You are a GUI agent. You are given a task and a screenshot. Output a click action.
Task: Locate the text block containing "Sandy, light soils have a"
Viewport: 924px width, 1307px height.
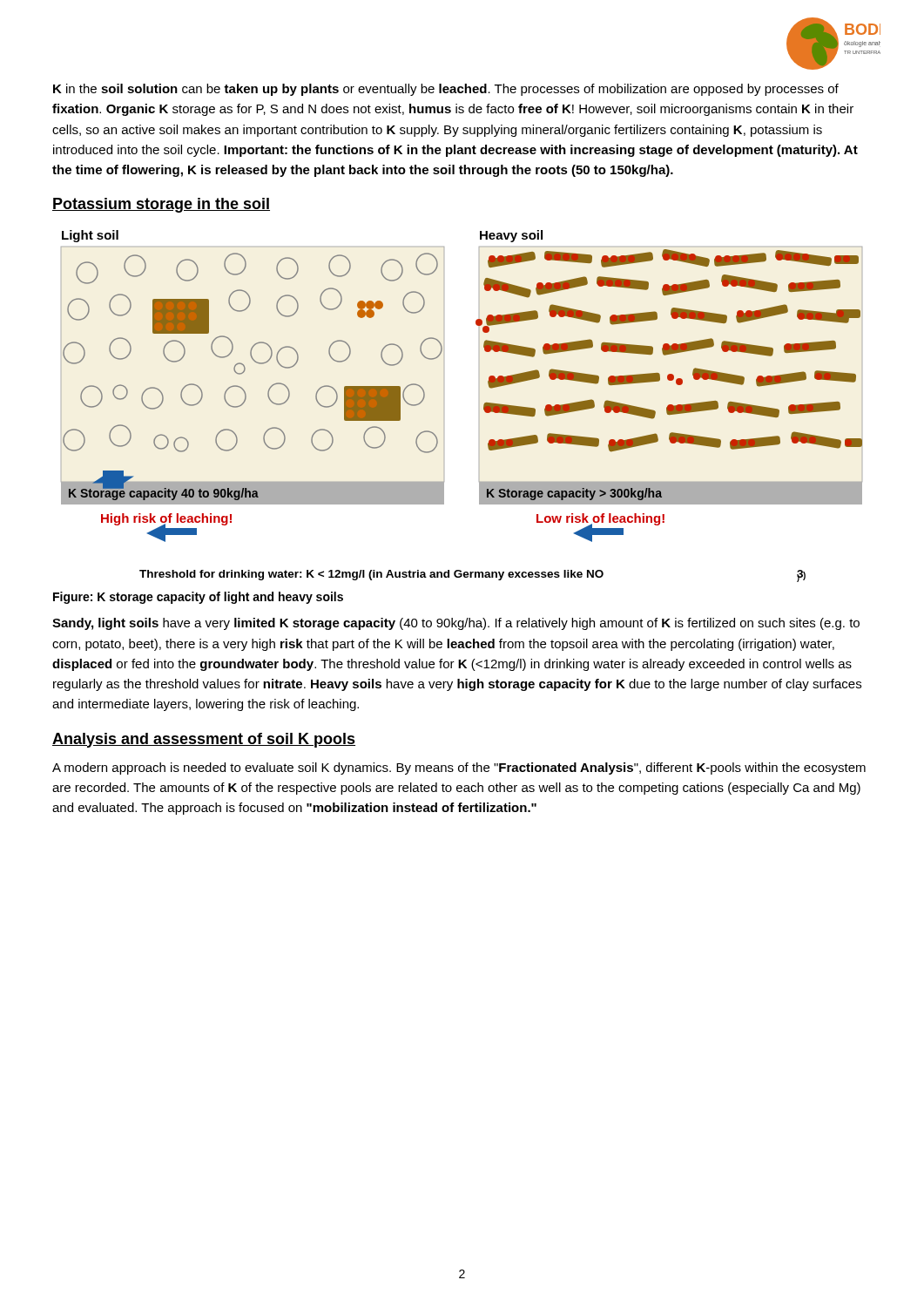(457, 663)
